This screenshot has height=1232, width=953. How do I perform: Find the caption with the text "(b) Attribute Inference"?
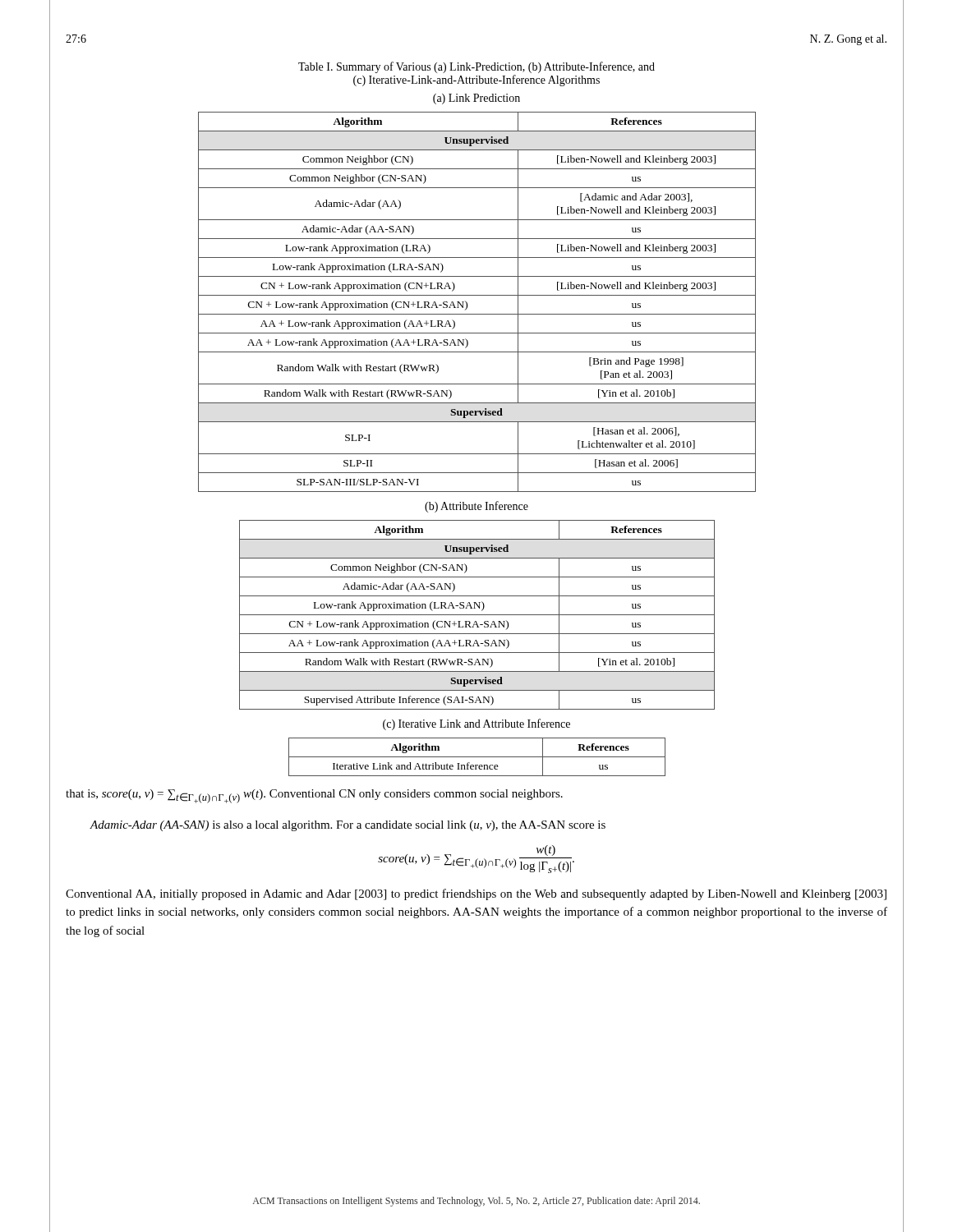[x=476, y=506]
